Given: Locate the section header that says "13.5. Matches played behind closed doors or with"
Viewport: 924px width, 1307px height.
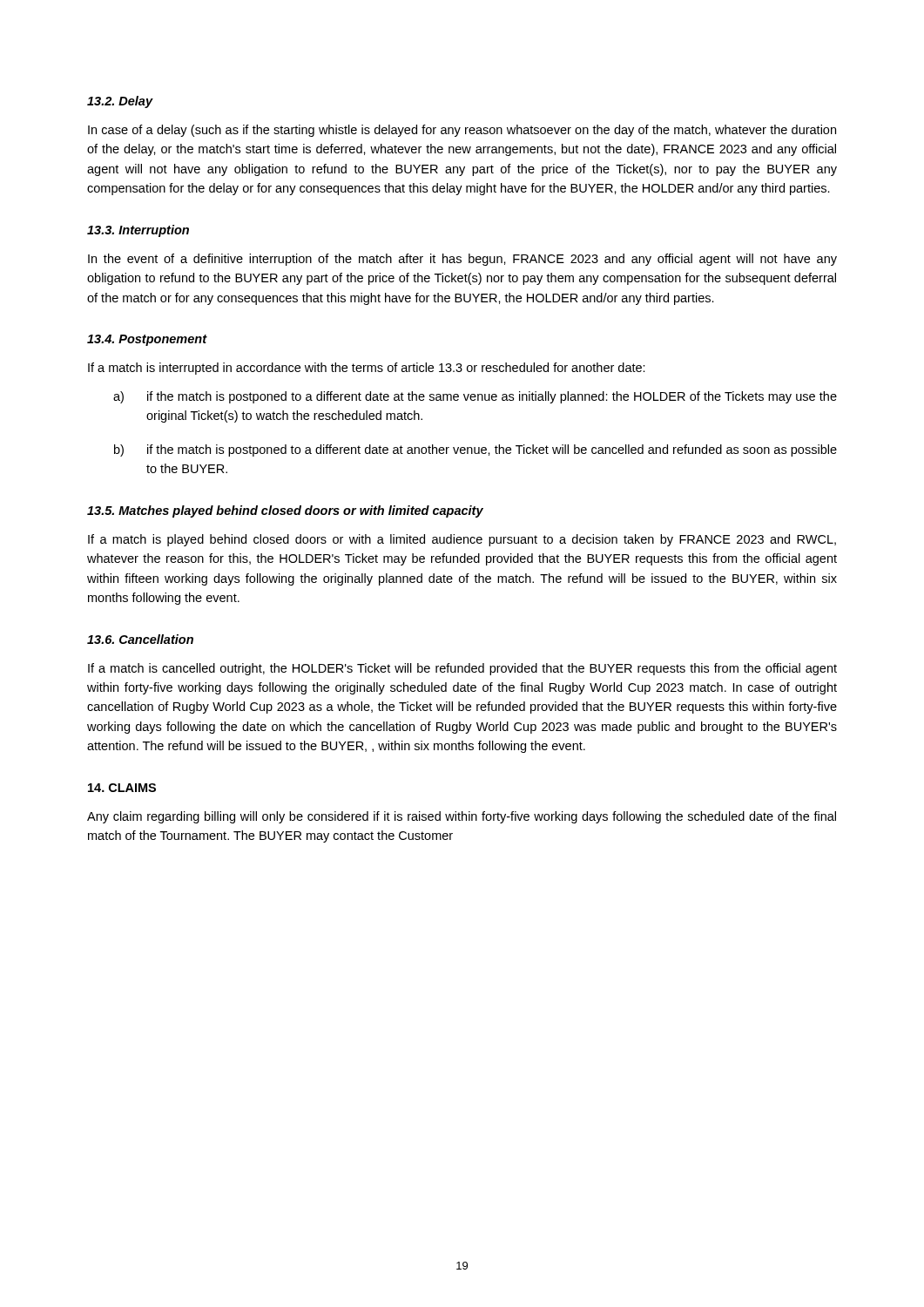Looking at the screenshot, I should tap(285, 510).
